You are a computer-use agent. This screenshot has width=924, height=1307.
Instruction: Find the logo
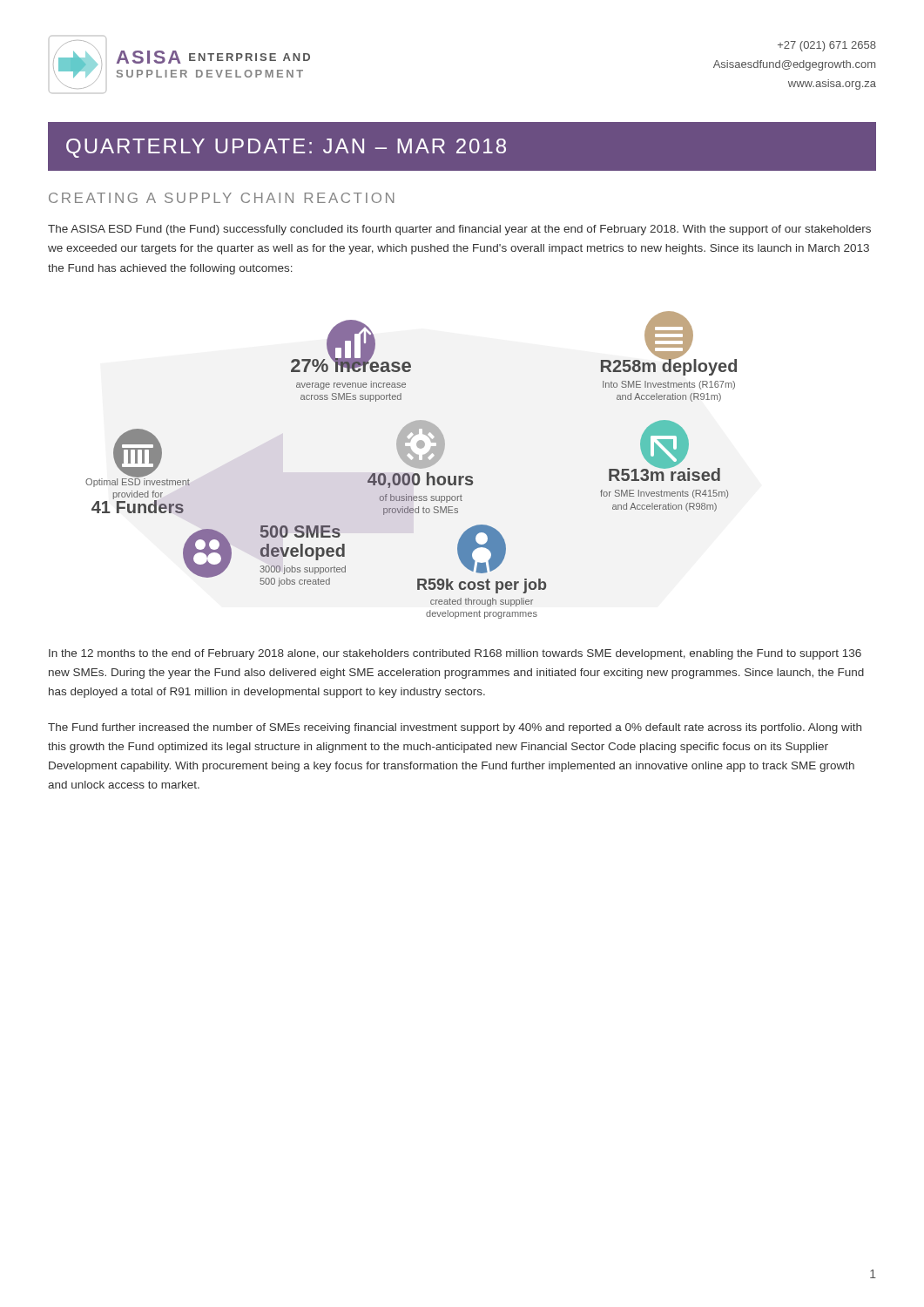click(x=180, y=65)
